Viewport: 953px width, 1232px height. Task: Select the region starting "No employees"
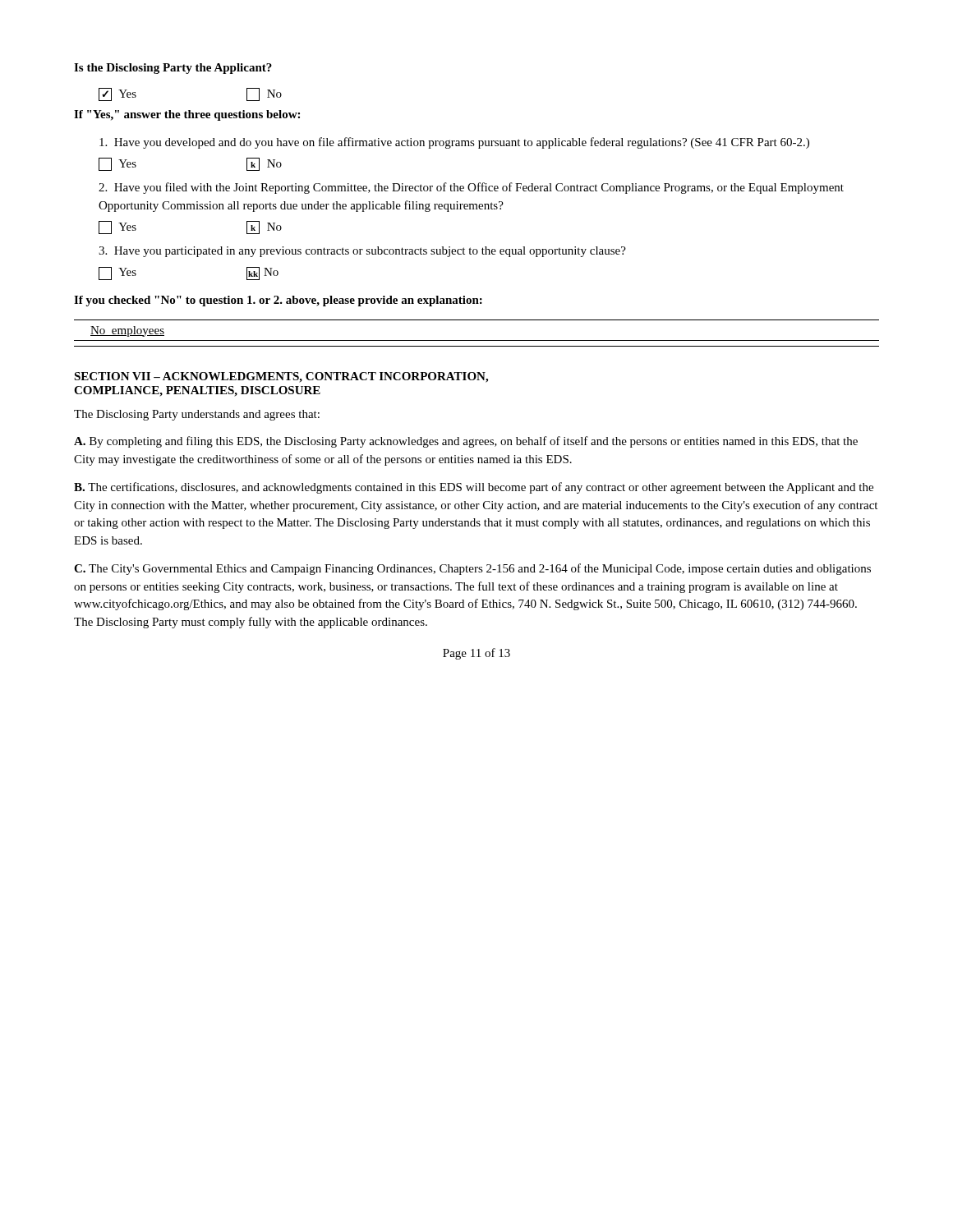[119, 330]
